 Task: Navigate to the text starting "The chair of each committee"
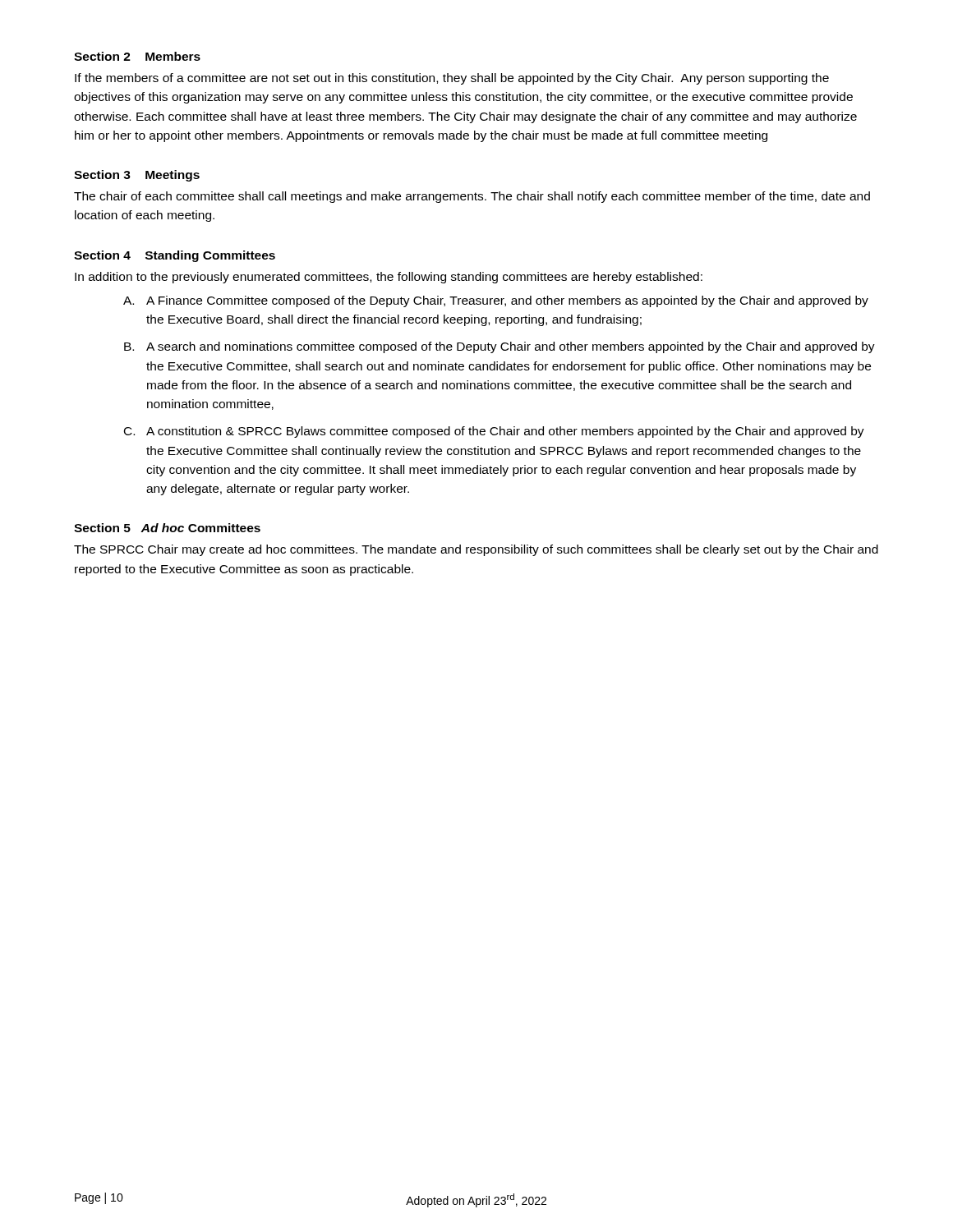tap(472, 205)
